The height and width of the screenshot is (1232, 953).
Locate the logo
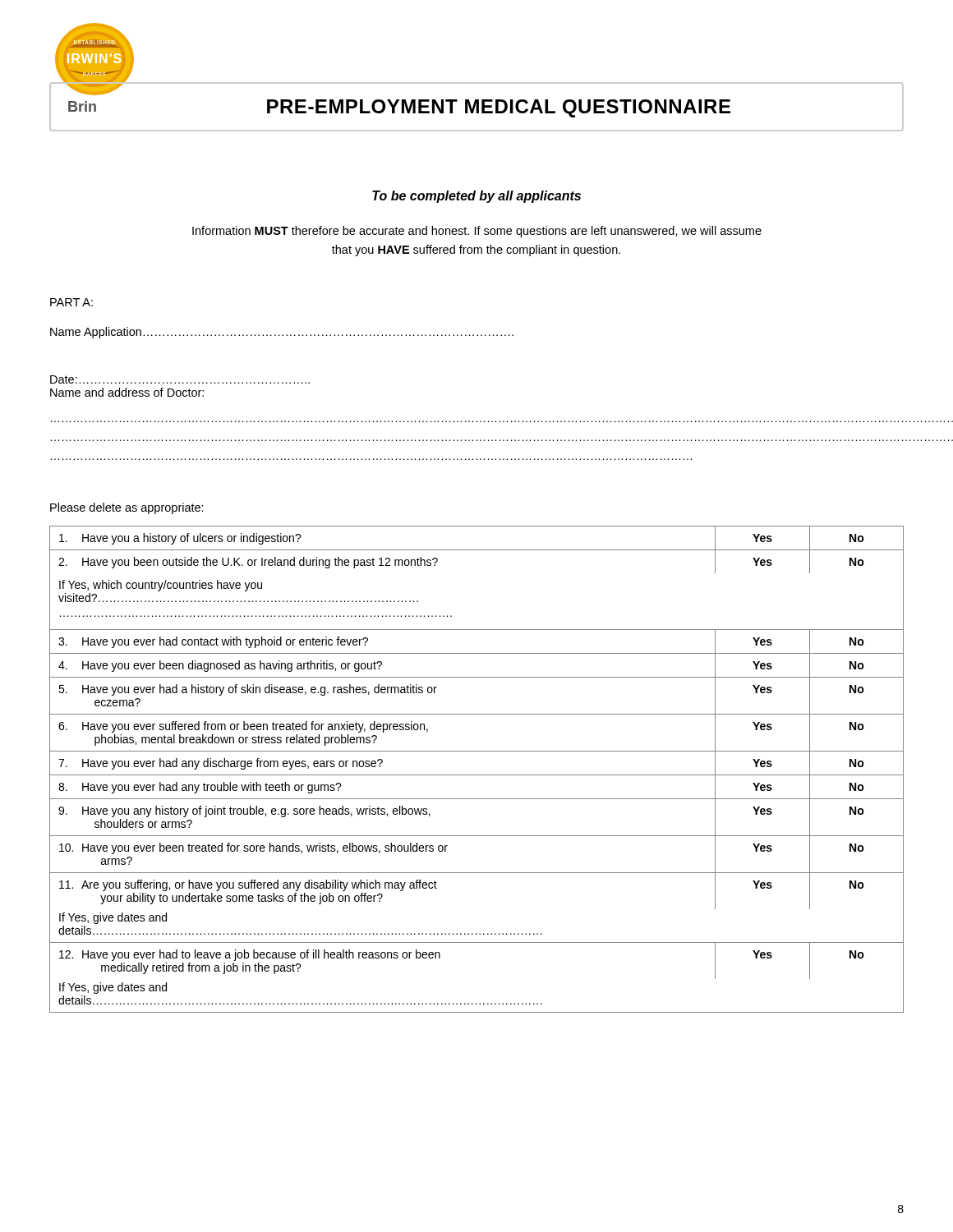99,62
